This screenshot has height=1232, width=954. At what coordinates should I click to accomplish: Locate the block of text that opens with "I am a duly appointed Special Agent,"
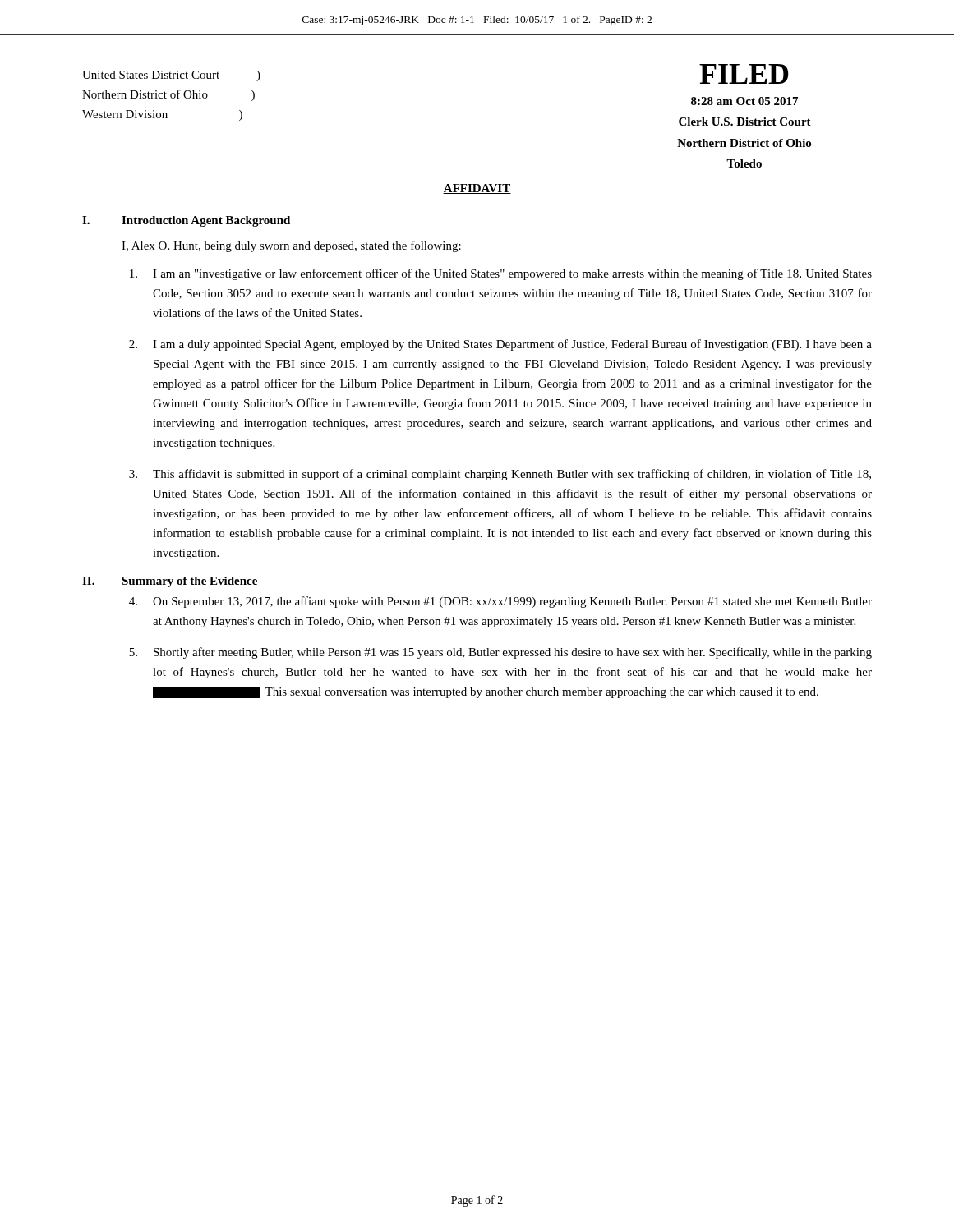point(477,393)
